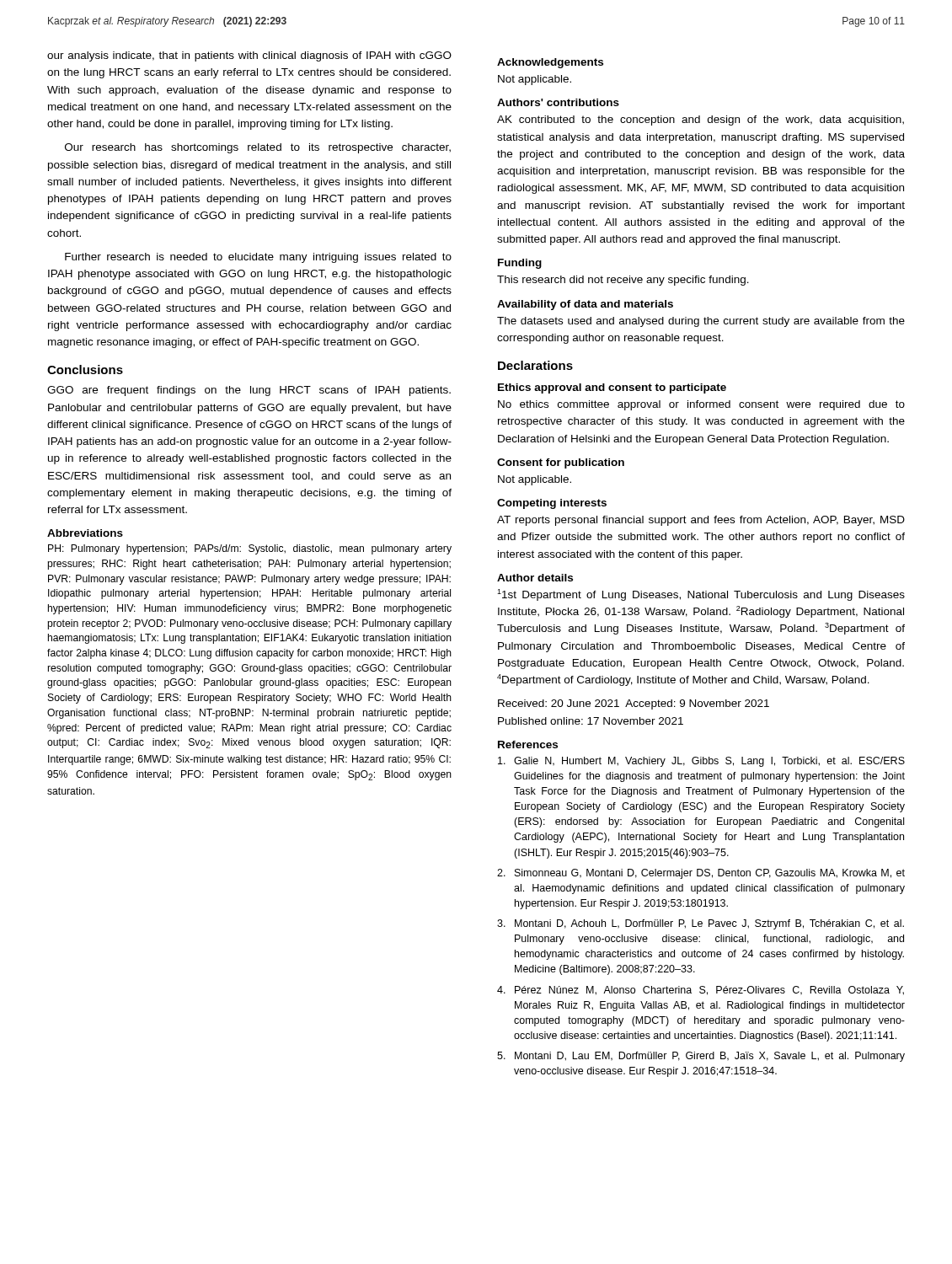Select the region starting "Availability of data and materials"

(585, 305)
